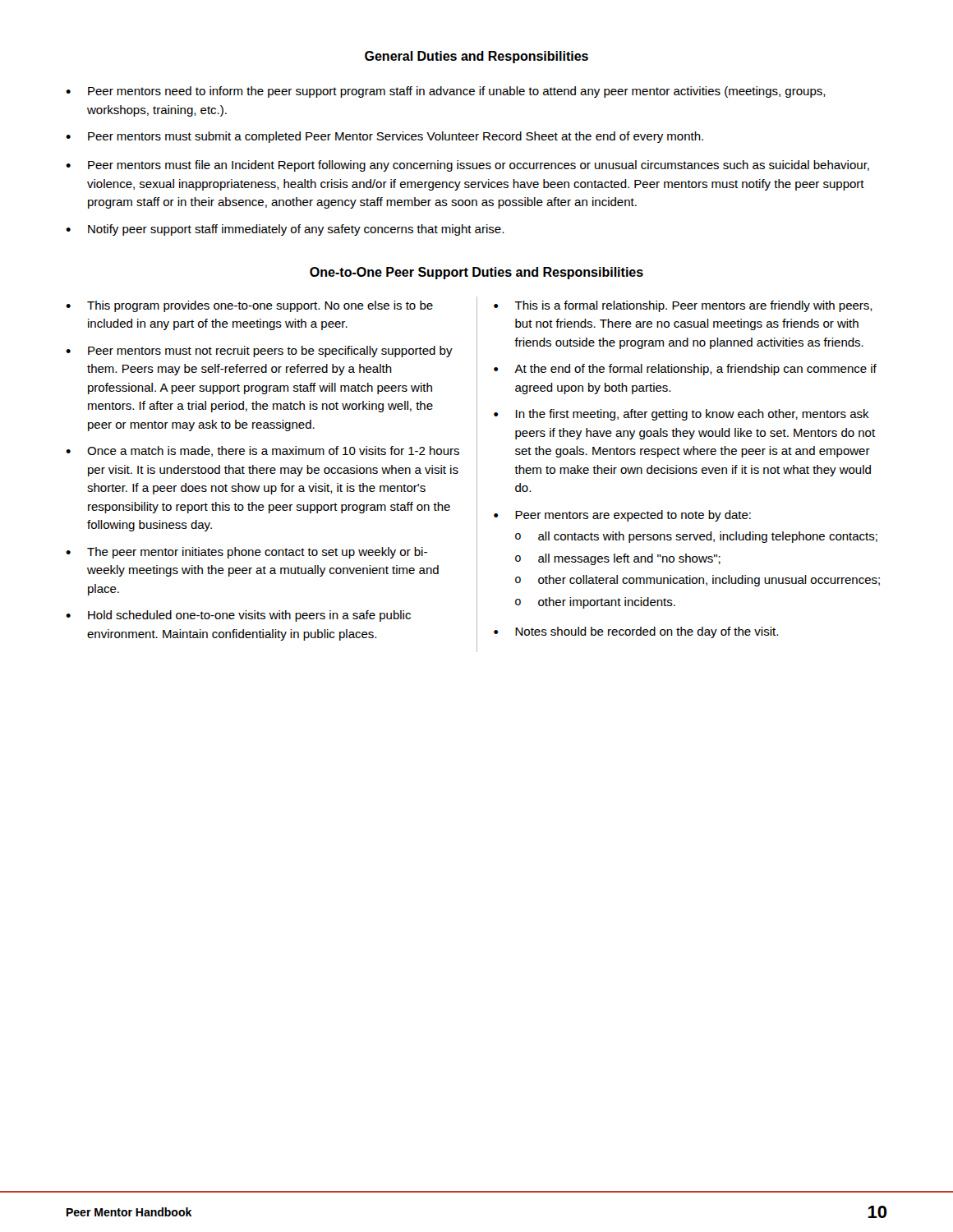The width and height of the screenshot is (953, 1232).
Task: Select the passage starting "• At the end of"
Action: click(690, 378)
